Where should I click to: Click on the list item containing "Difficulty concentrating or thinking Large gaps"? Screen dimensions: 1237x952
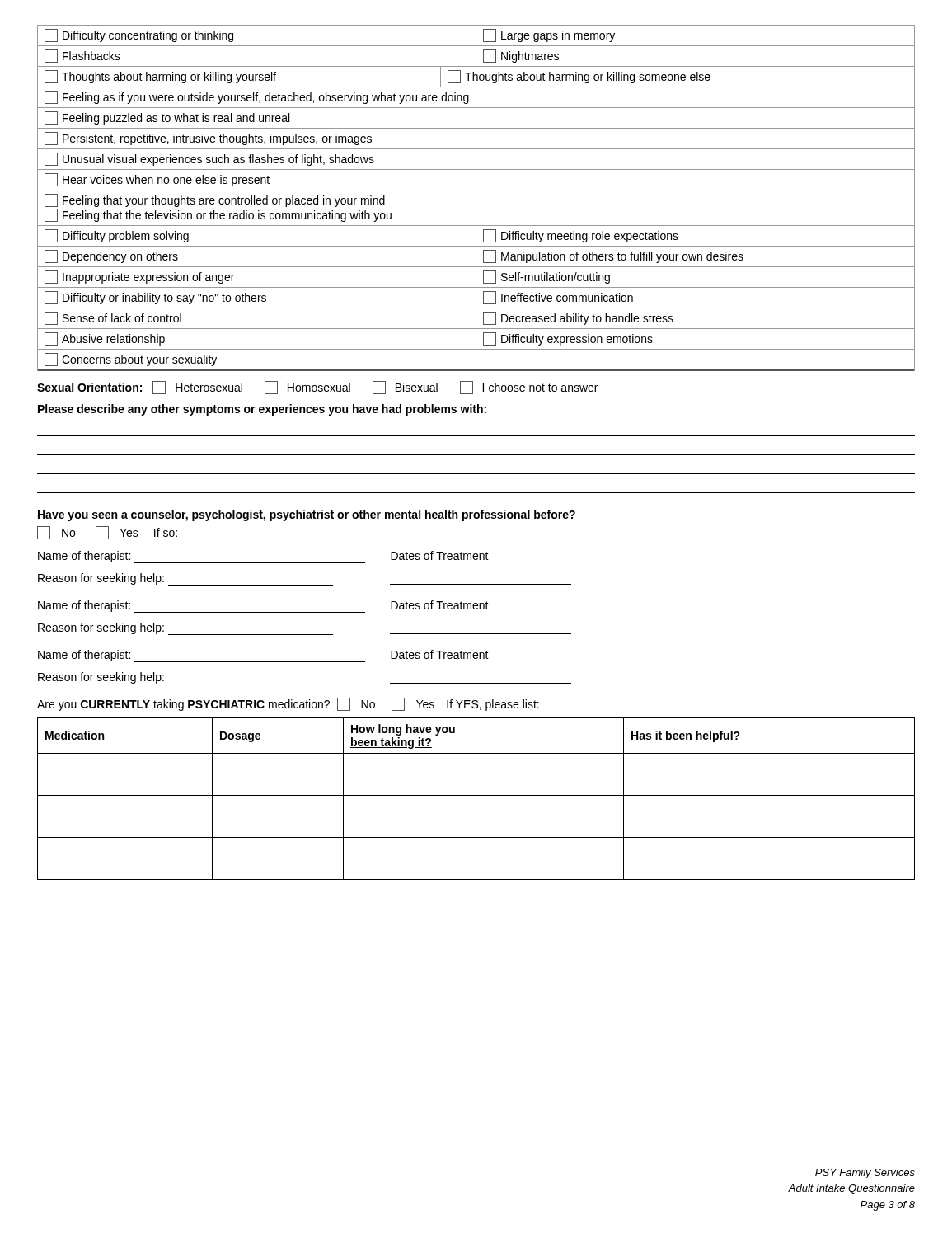(476, 198)
